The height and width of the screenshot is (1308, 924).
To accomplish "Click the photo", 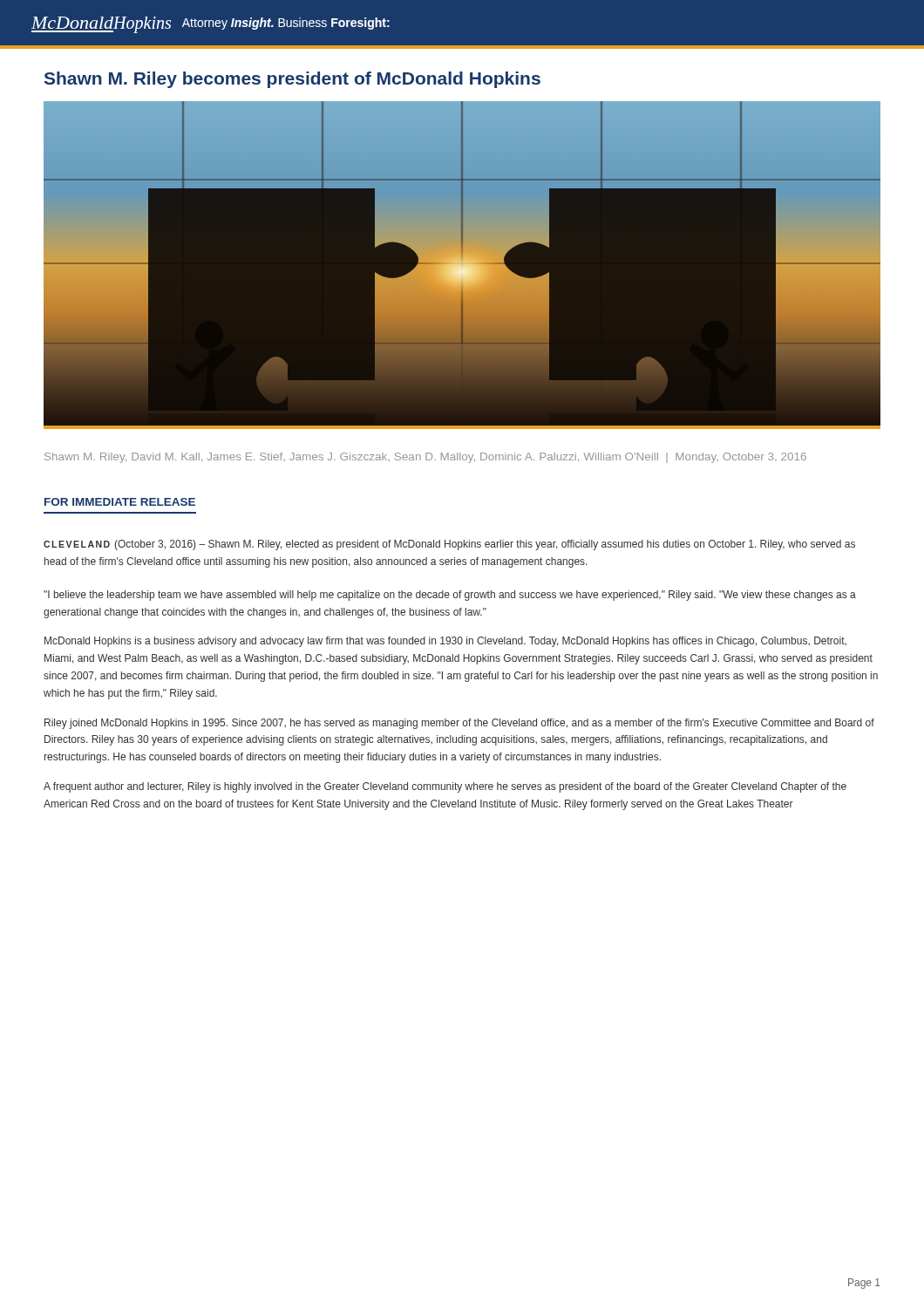I will pyautogui.click(x=462, y=265).
